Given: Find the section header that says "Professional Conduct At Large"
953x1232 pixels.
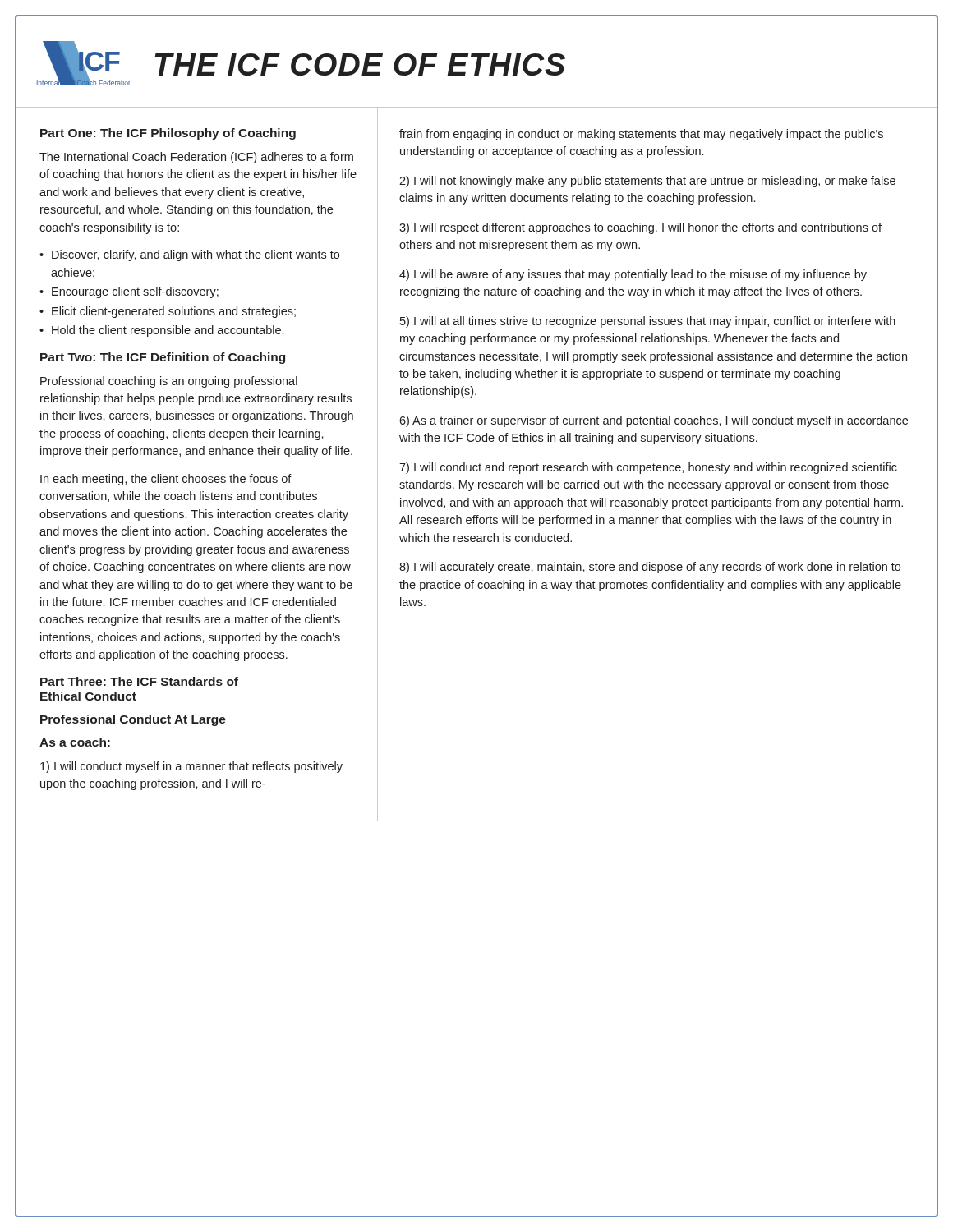Looking at the screenshot, I should tap(133, 719).
